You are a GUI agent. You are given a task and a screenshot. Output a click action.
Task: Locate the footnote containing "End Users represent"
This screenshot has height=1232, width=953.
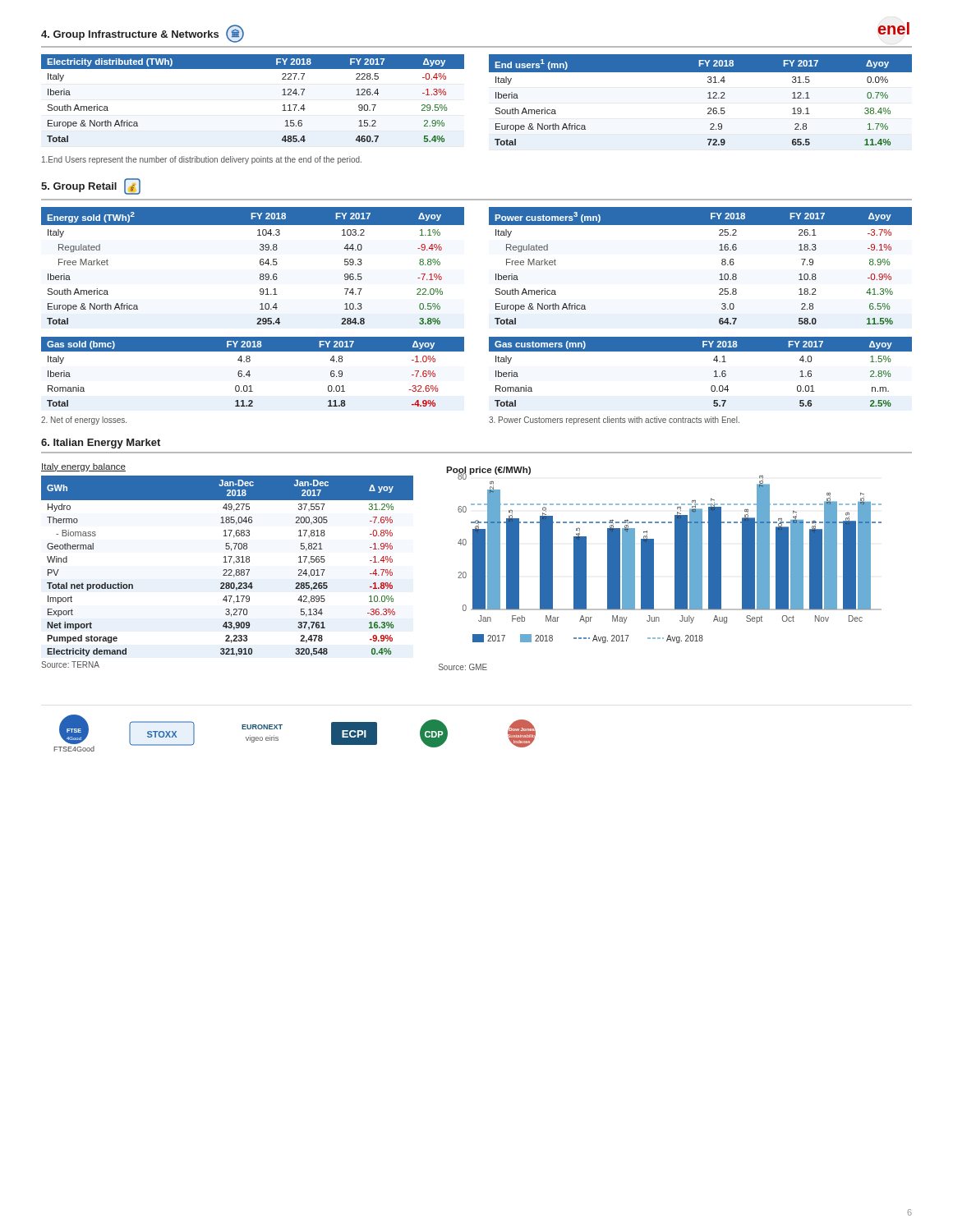click(202, 160)
